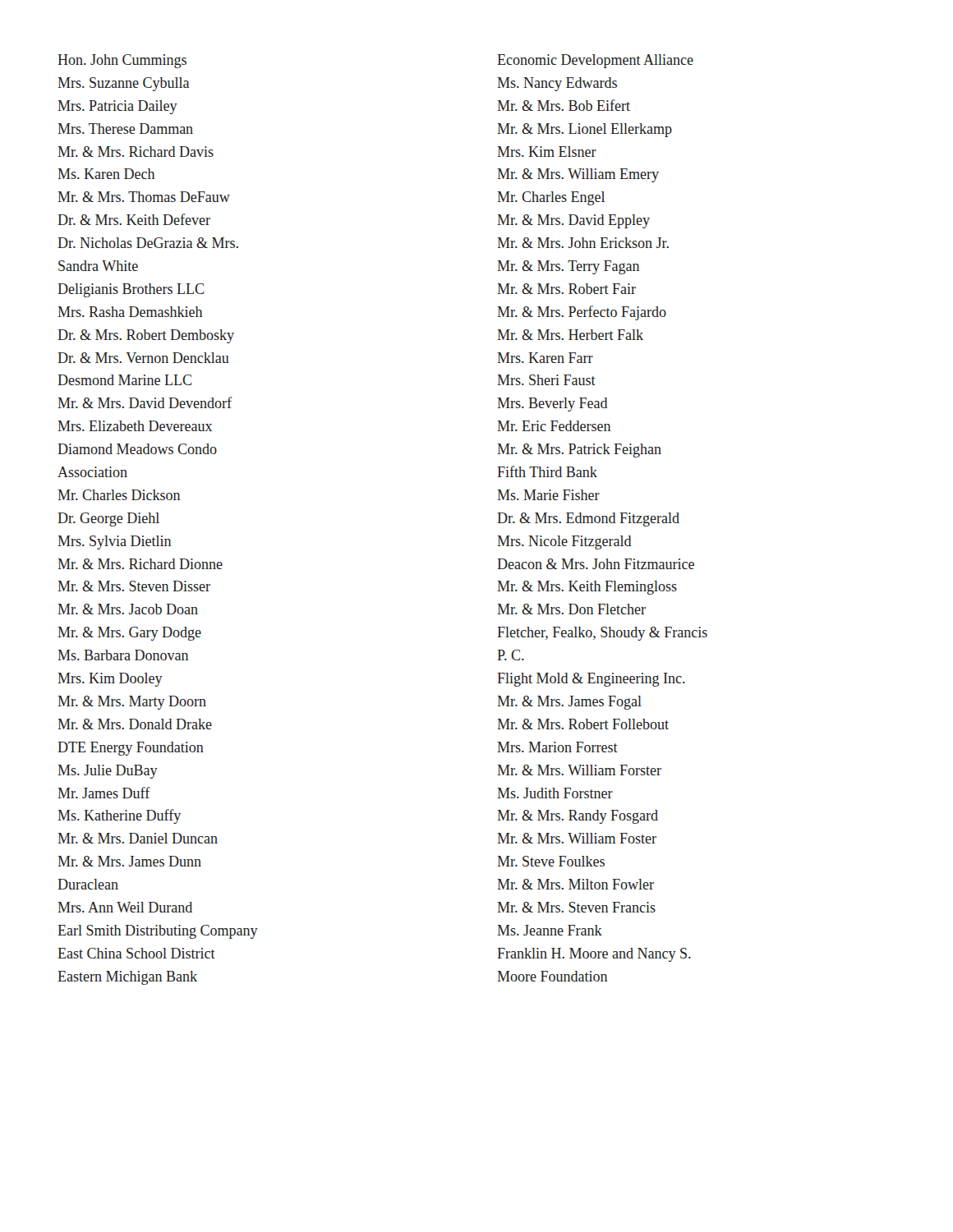Select the region starting "Ms. Judith Forstner"
The width and height of the screenshot is (953, 1232).
click(x=555, y=793)
